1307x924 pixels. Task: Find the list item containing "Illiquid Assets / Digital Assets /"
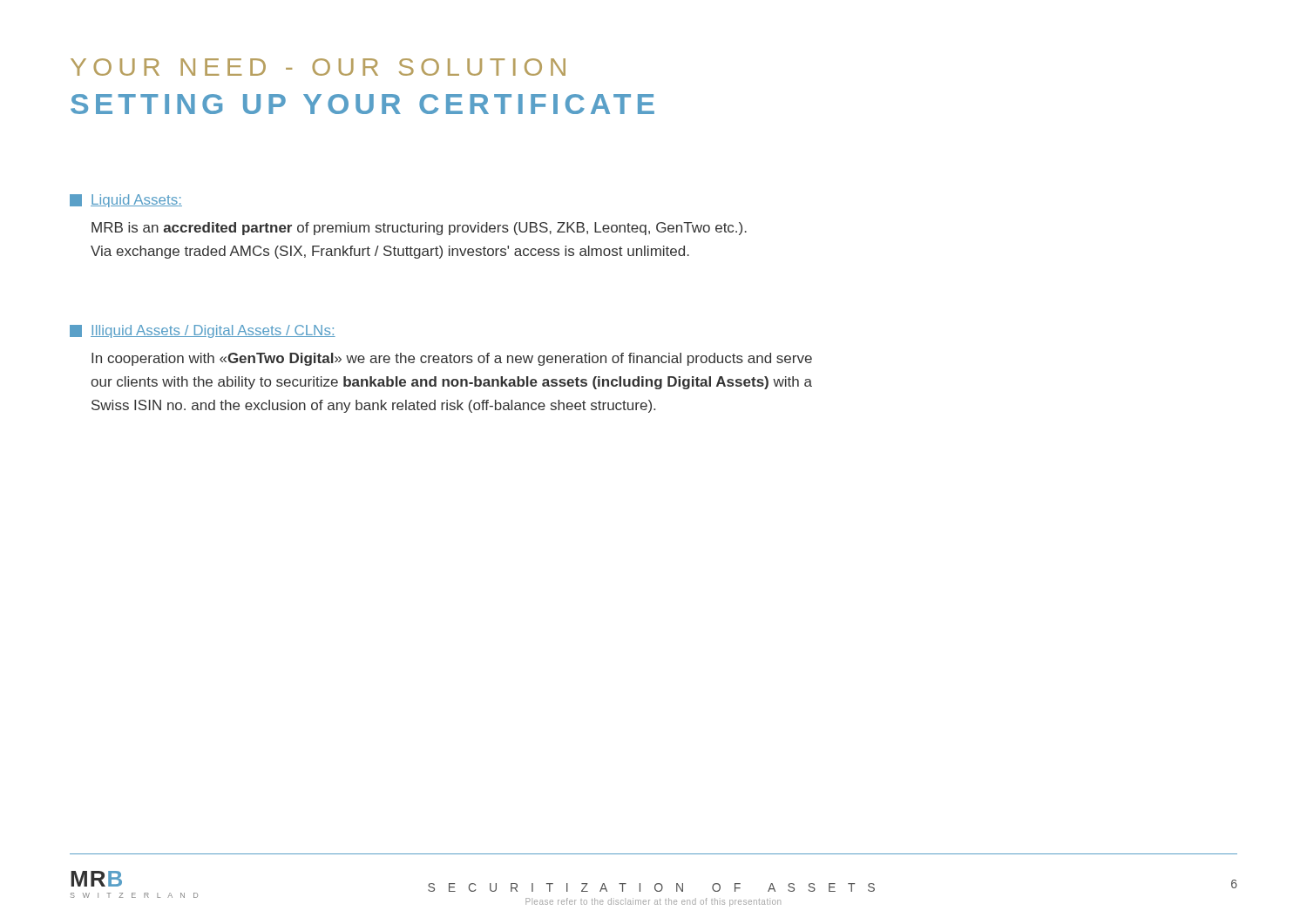[x=636, y=370]
